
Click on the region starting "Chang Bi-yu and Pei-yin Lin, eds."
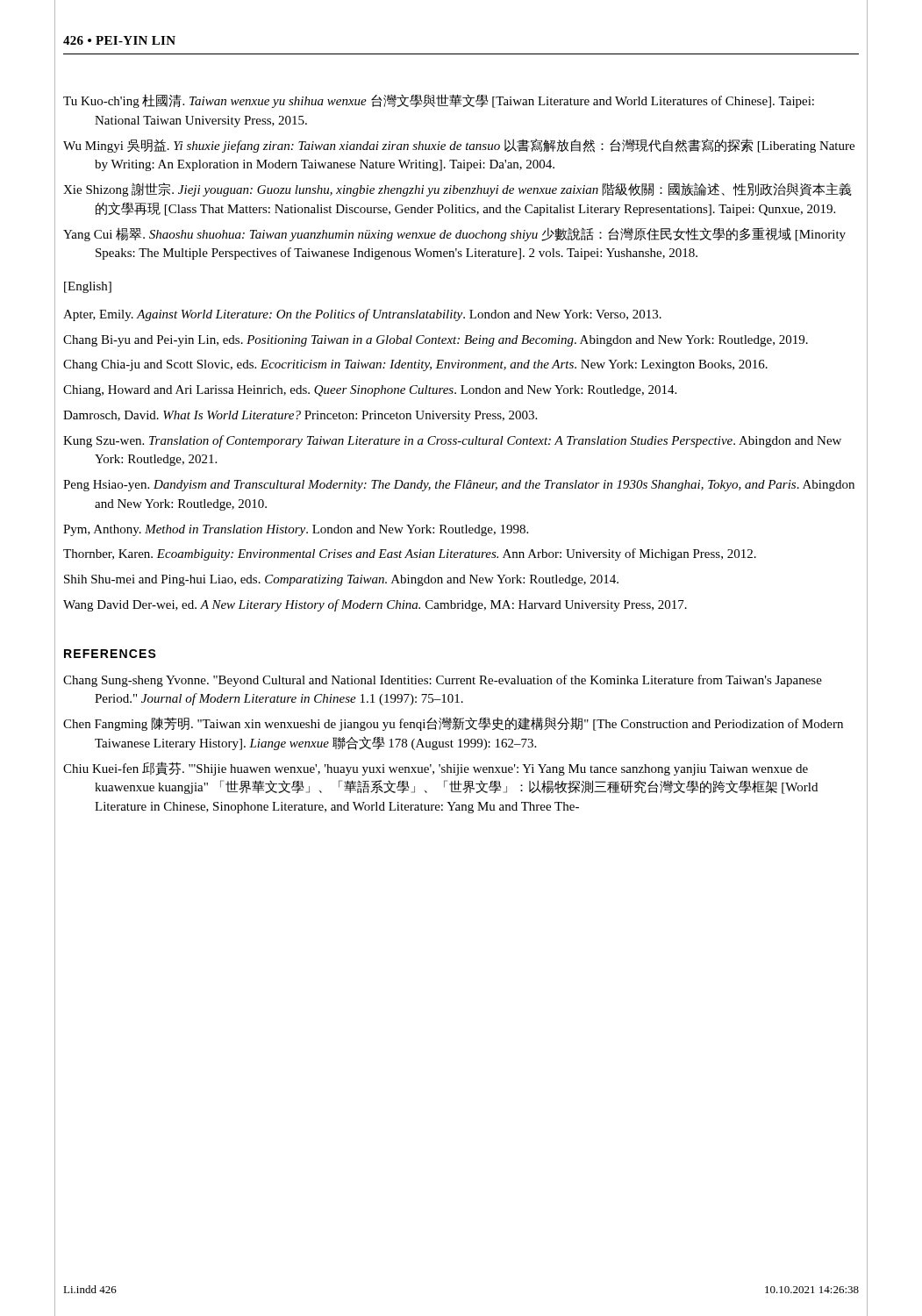(436, 339)
